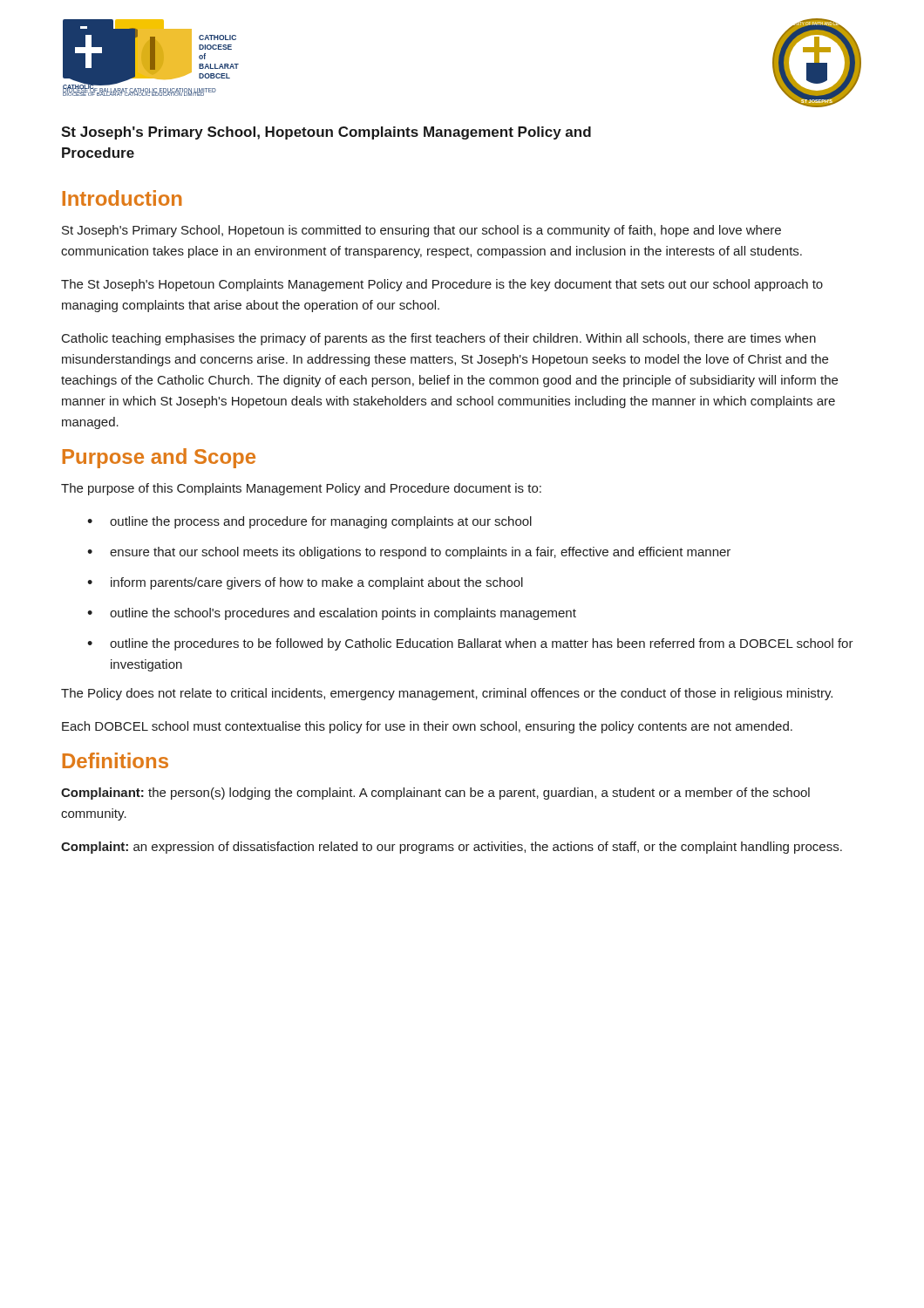Find the block on this page that starts "• inform parents/care givers of how to"

[x=475, y=583]
